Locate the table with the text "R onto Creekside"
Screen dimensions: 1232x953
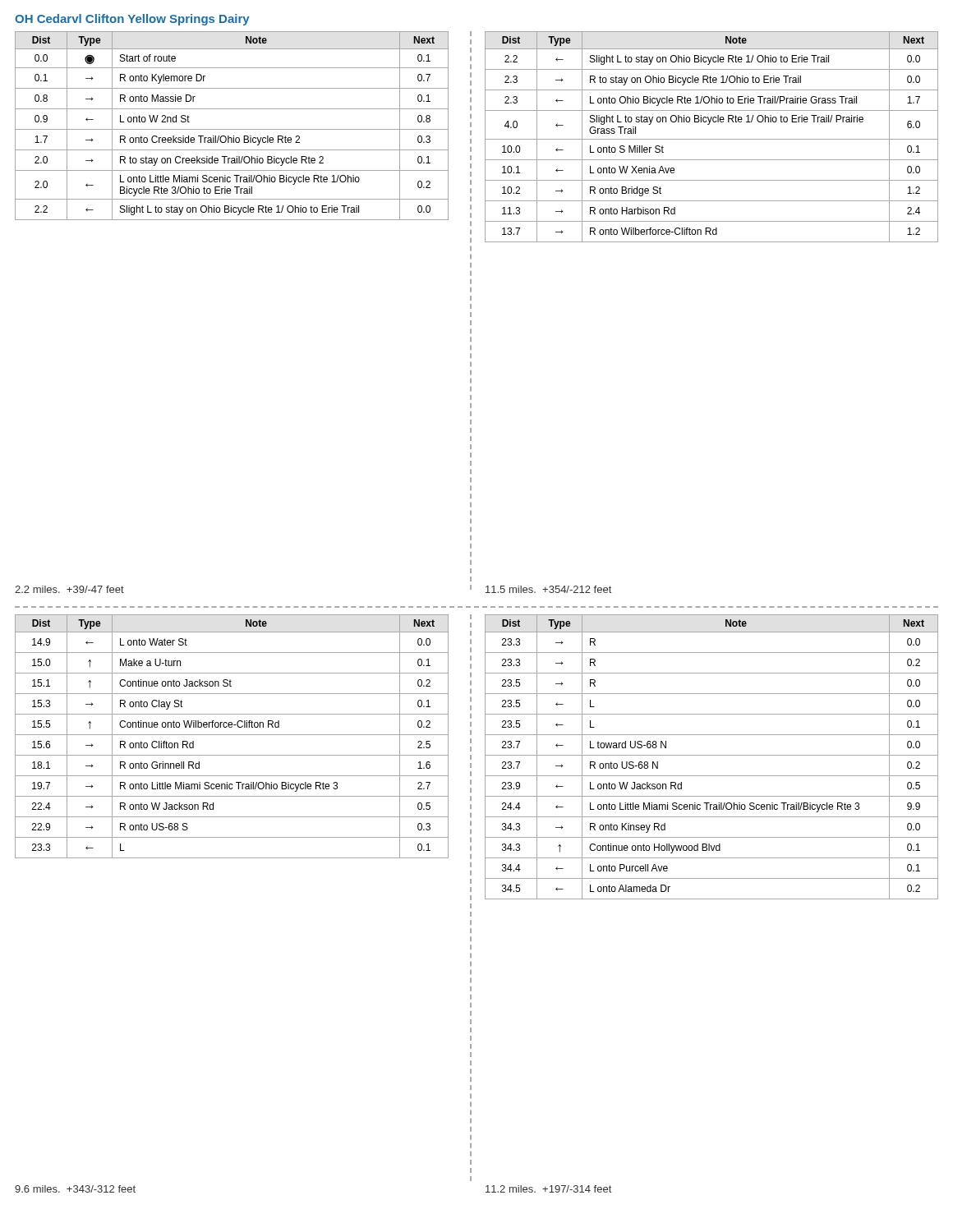pos(232,126)
